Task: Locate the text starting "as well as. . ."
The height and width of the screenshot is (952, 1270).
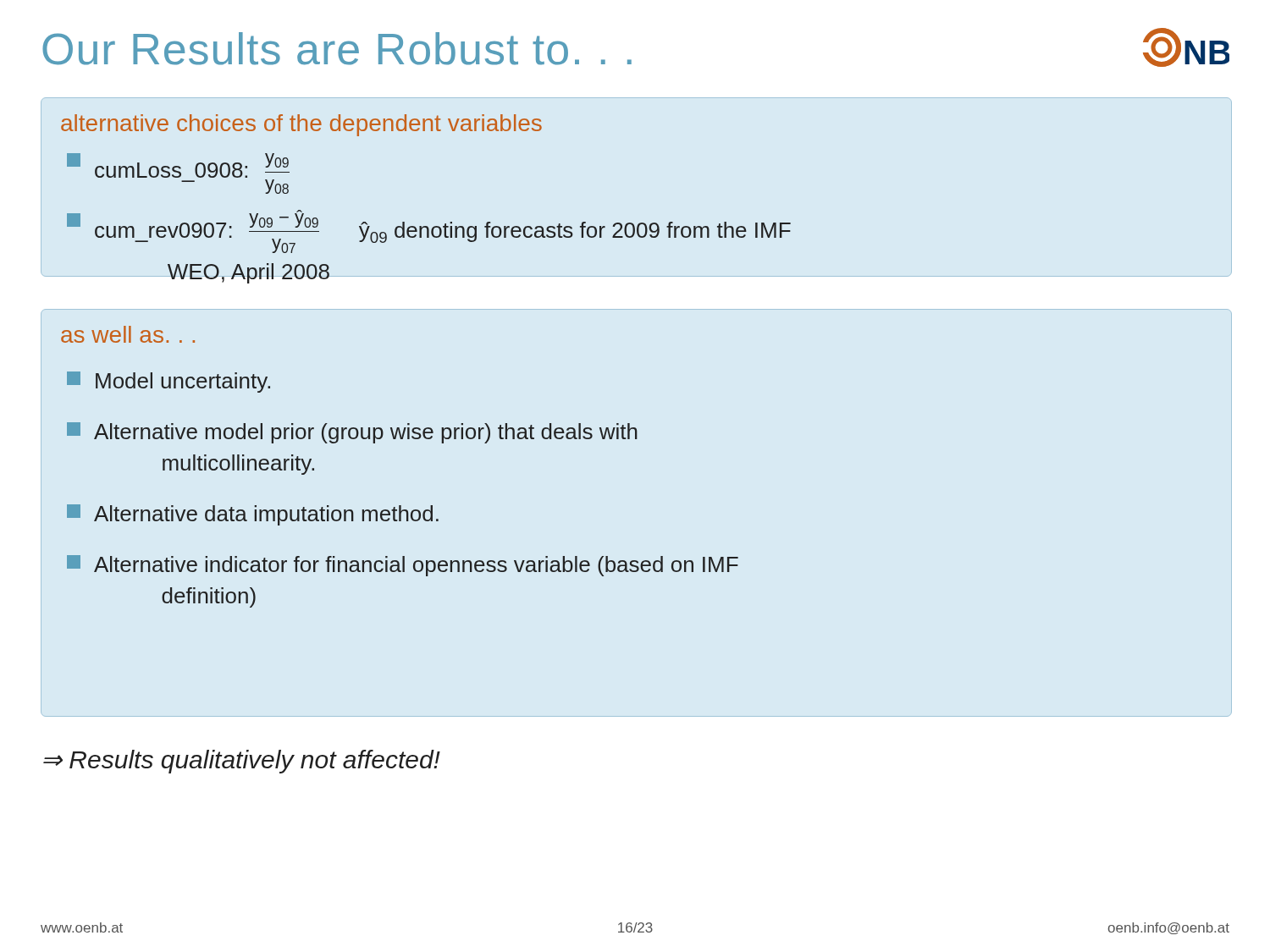Action: [129, 335]
